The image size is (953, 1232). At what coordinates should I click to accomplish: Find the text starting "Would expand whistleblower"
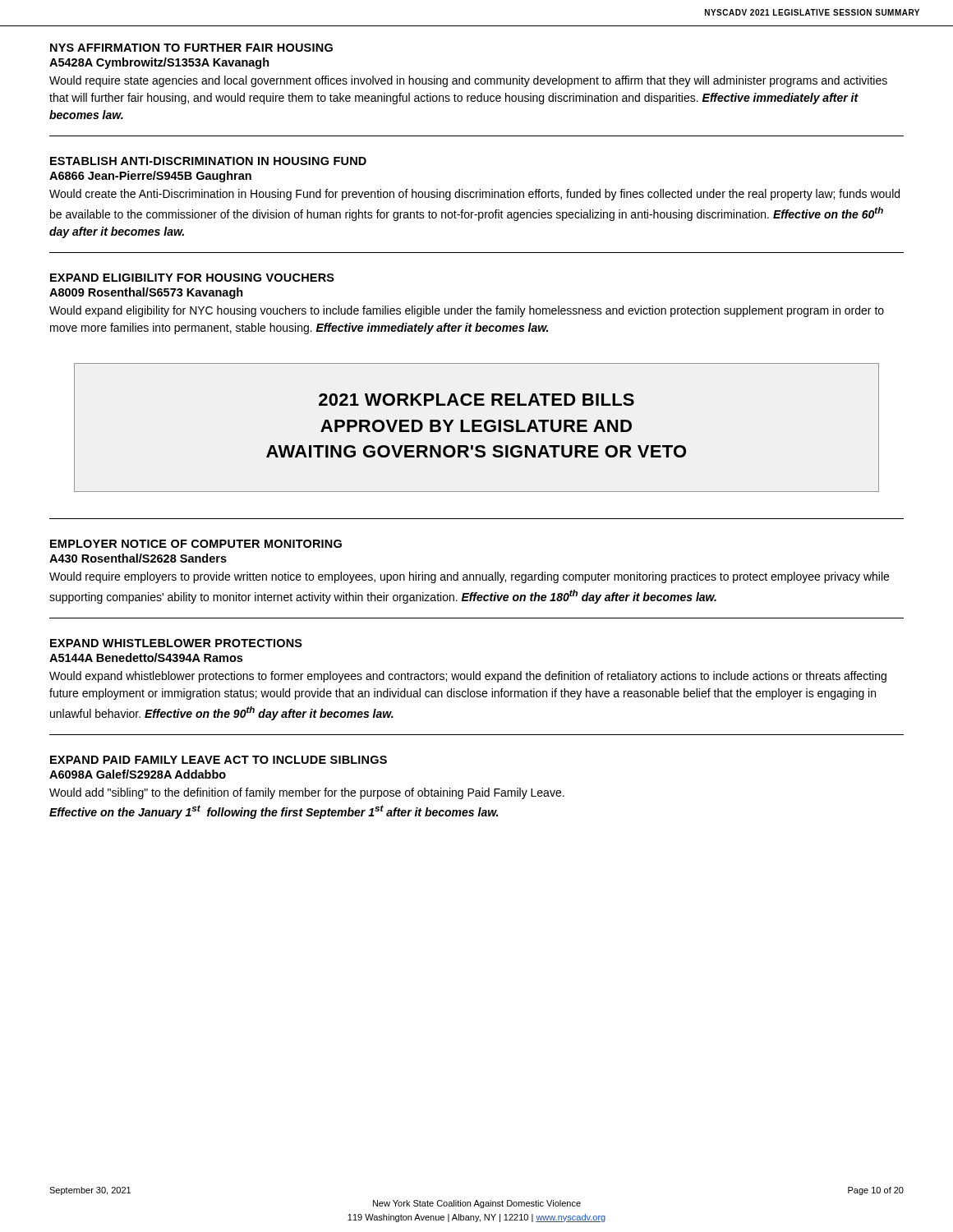[x=468, y=695]
